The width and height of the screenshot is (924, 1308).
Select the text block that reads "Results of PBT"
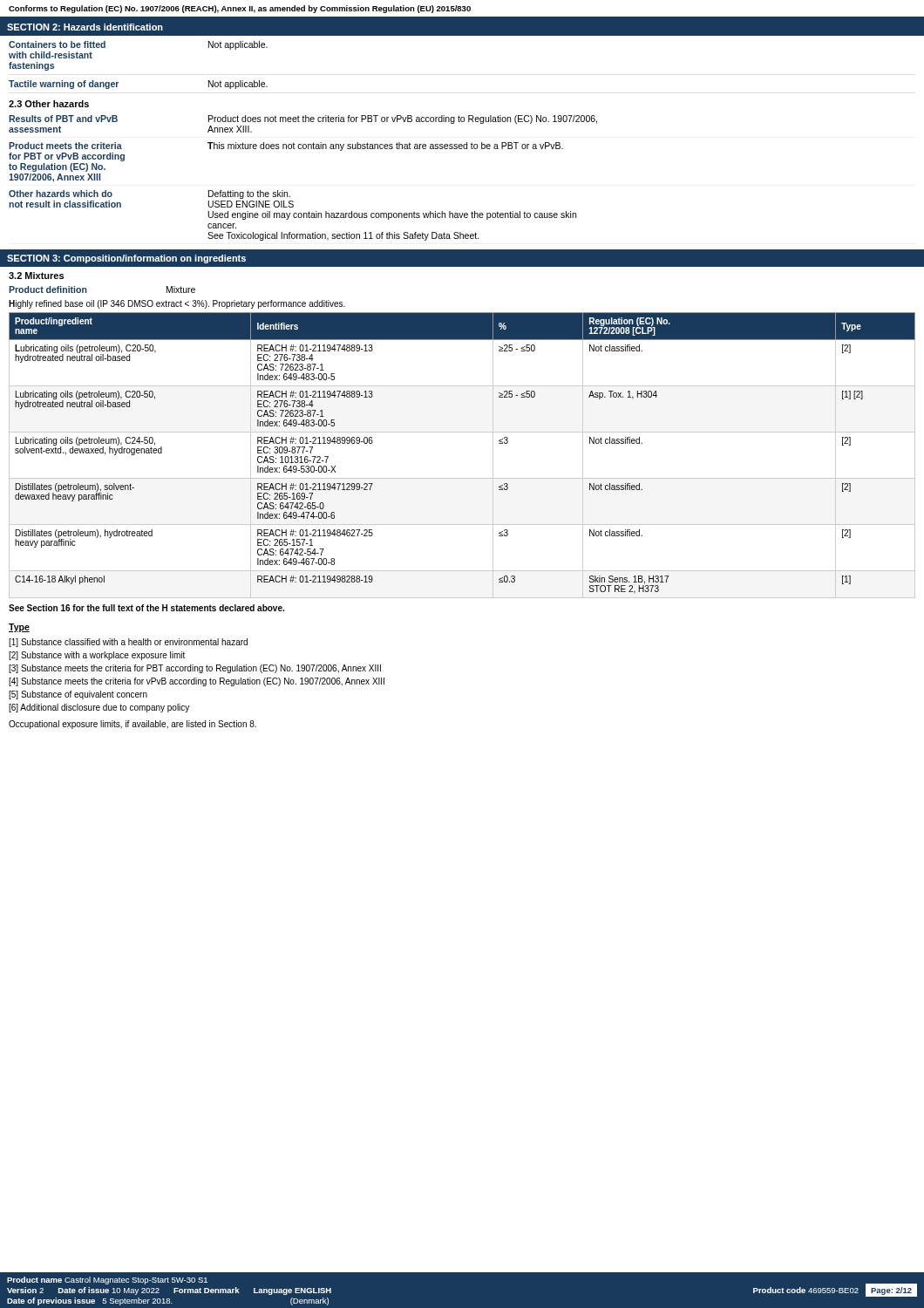(303, 119)
